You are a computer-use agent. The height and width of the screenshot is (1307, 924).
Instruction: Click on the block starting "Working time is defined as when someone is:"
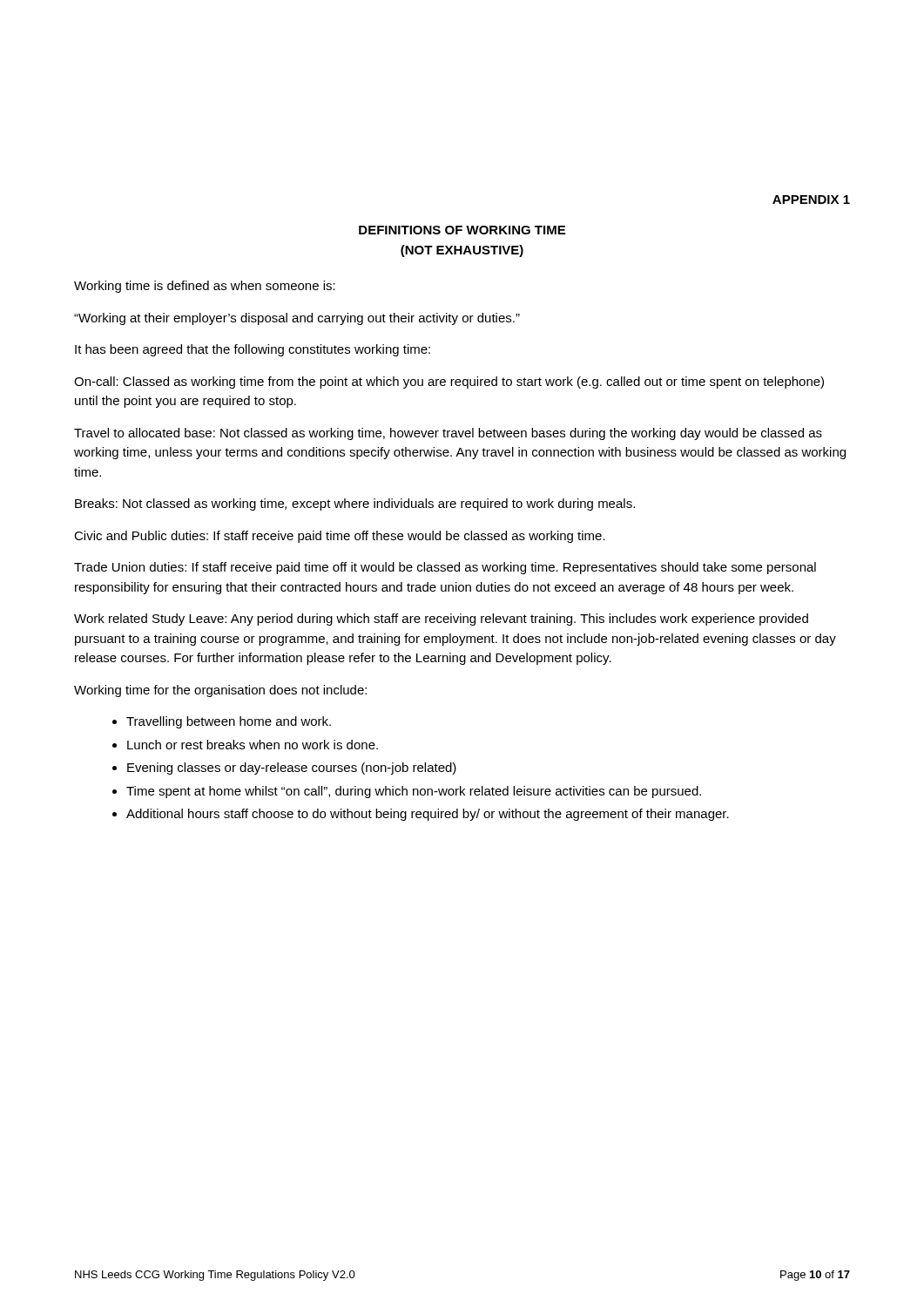(x=205, y=285)
